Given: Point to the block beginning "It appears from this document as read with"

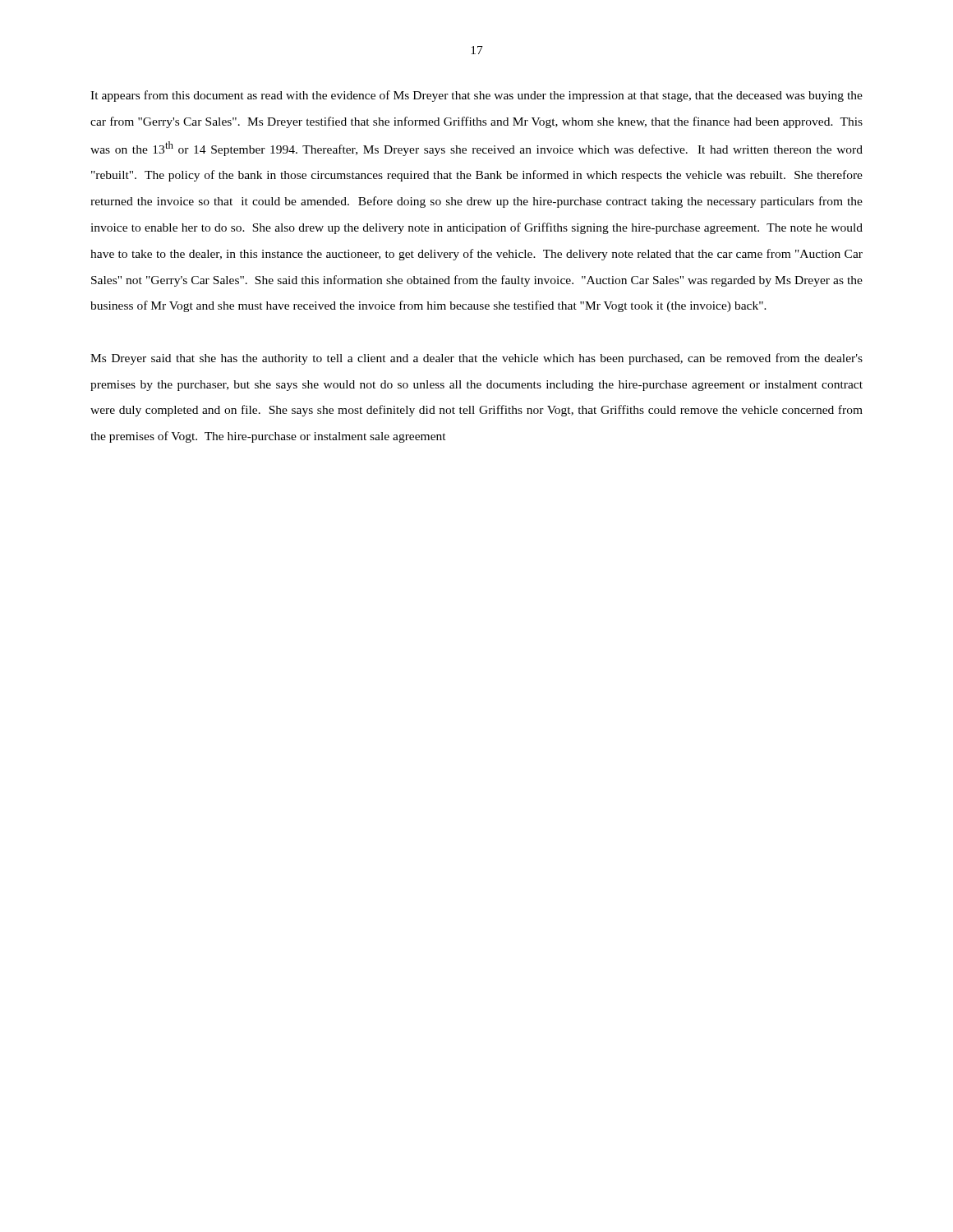Looking at the screenshot, I should point(476,265).
